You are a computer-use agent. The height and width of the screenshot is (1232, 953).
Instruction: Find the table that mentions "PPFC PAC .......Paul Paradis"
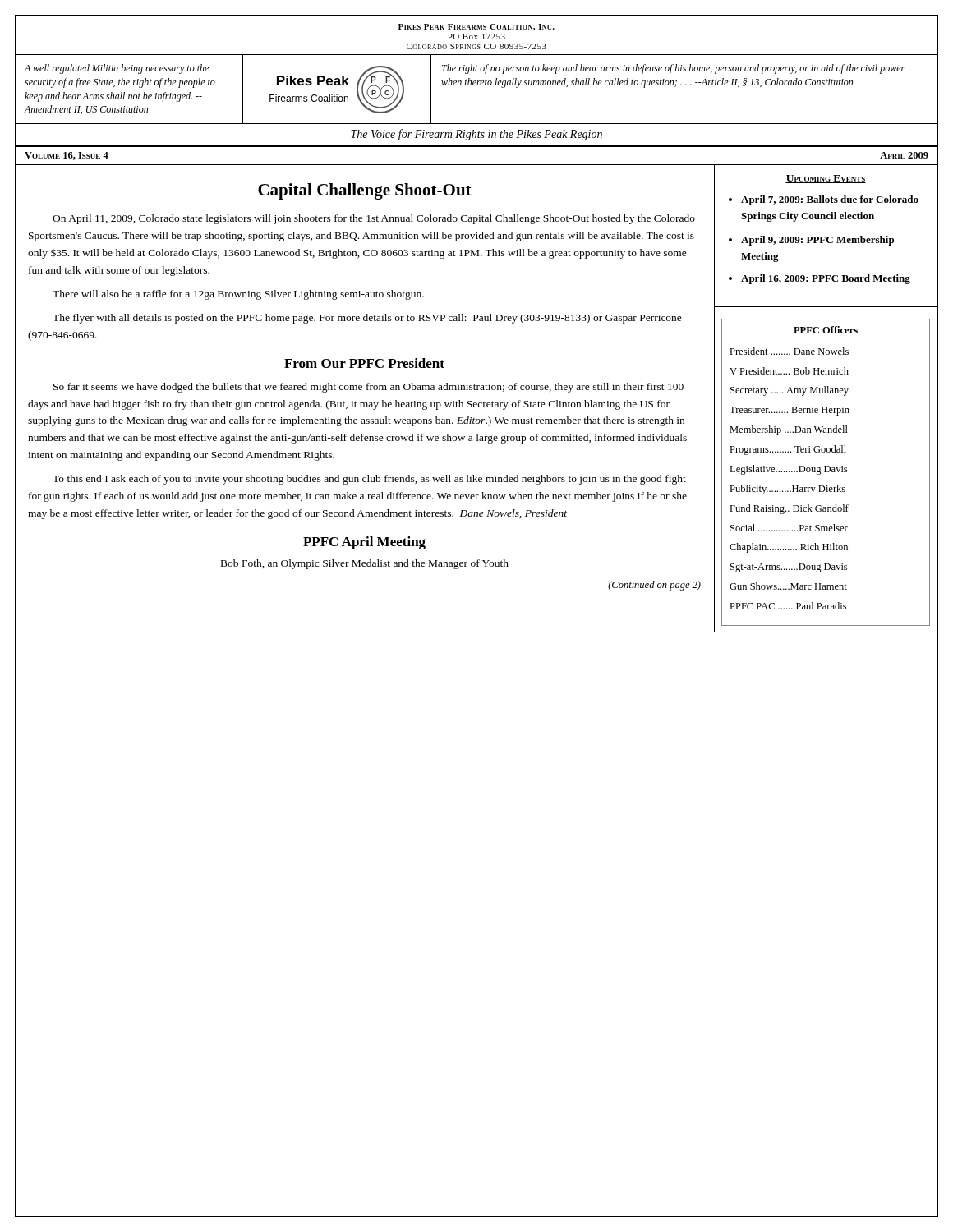click(826, 472)
